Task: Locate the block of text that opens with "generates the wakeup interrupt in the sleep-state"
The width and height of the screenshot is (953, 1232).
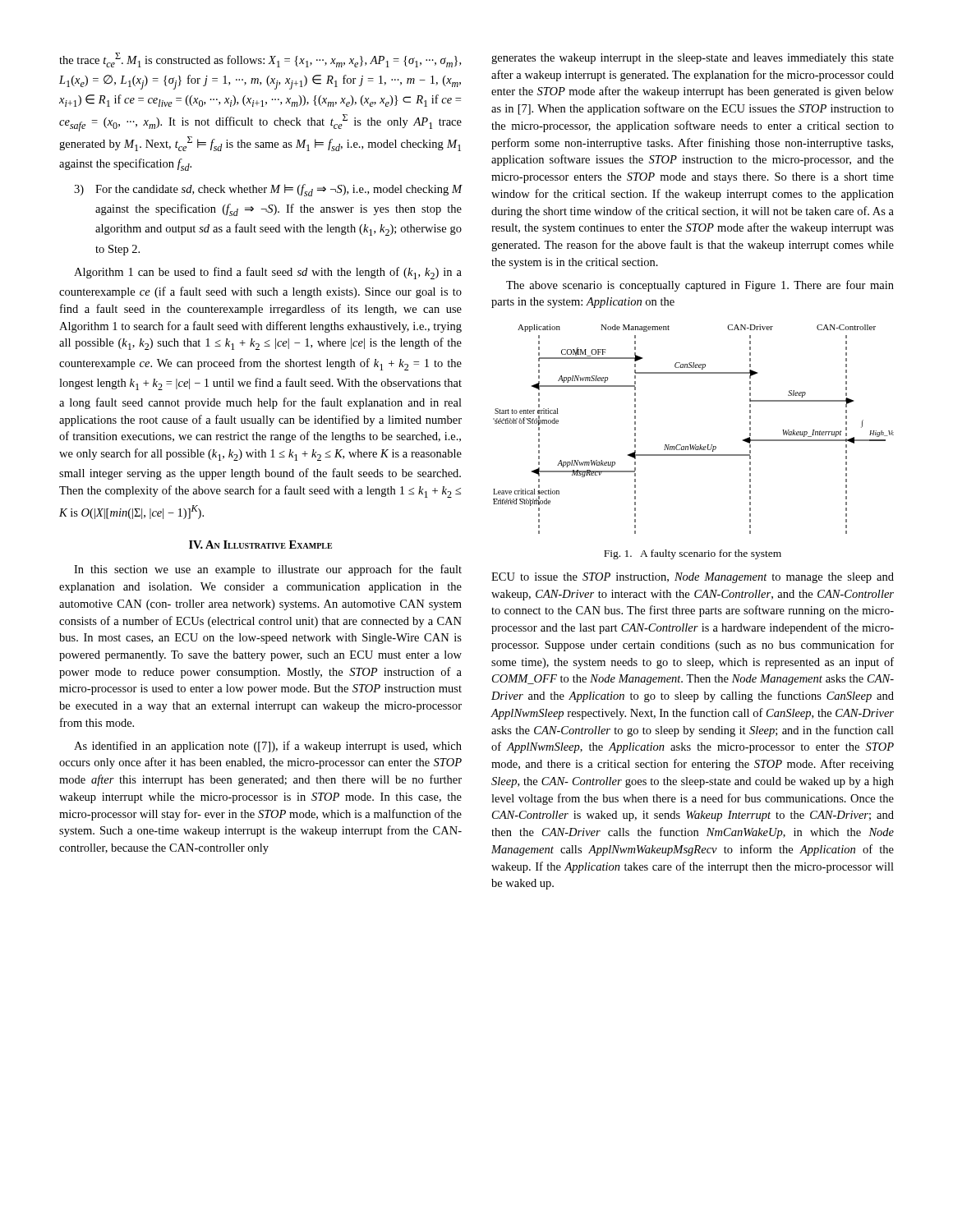Action: coord(693,180)
